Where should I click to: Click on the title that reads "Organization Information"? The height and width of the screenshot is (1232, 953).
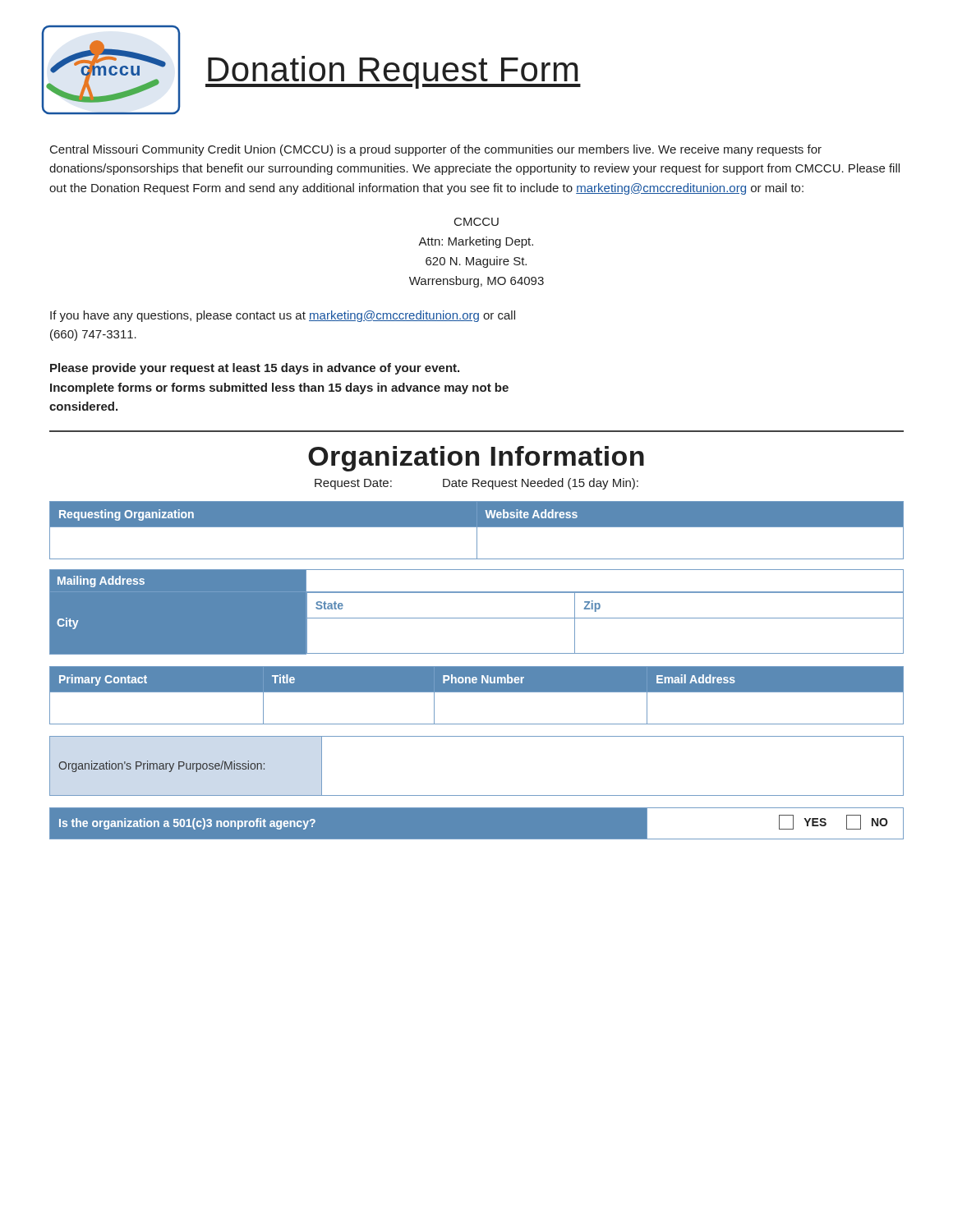[x=476, y=456]
